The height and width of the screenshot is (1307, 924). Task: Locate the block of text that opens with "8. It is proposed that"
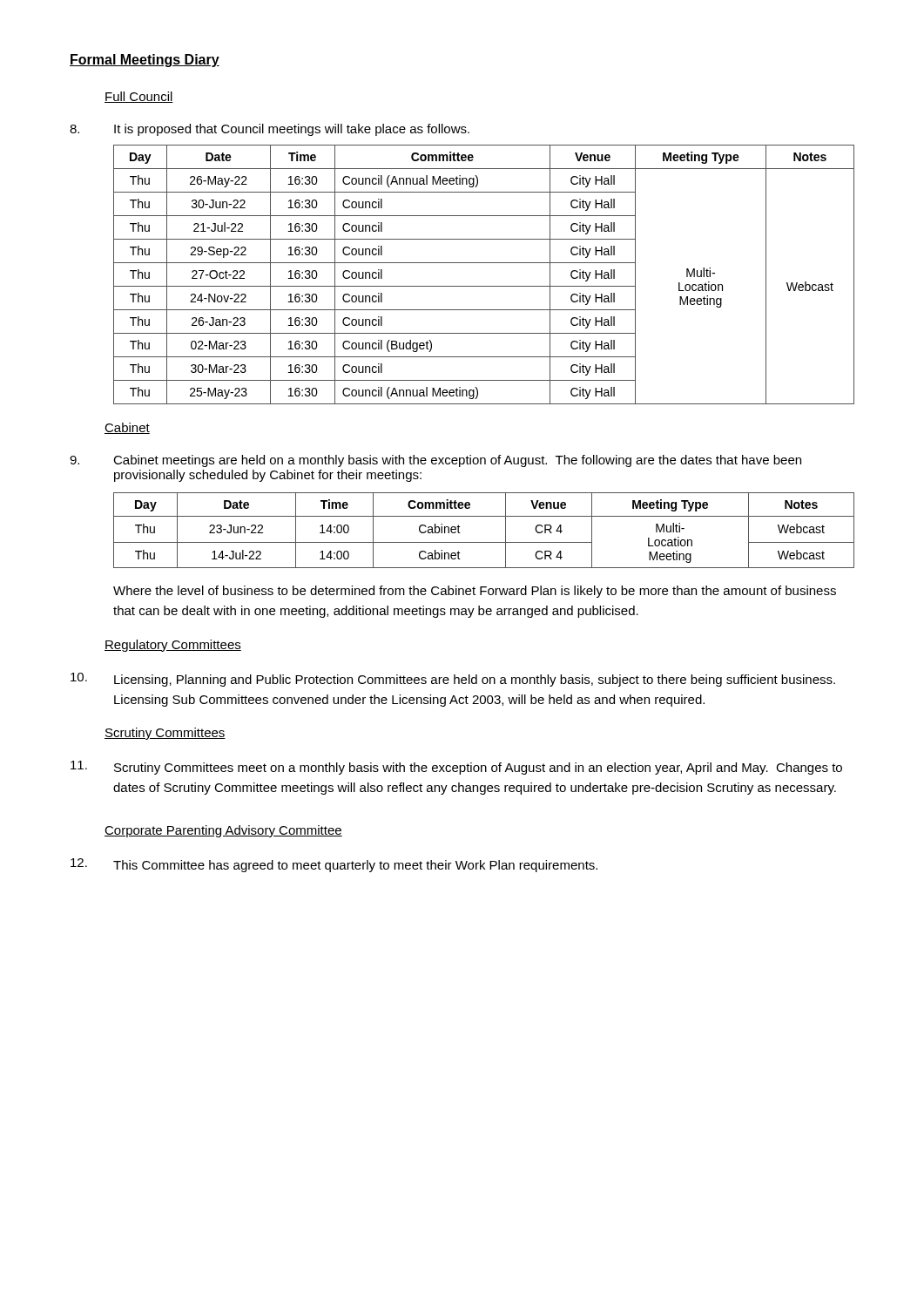coord(462,129)
